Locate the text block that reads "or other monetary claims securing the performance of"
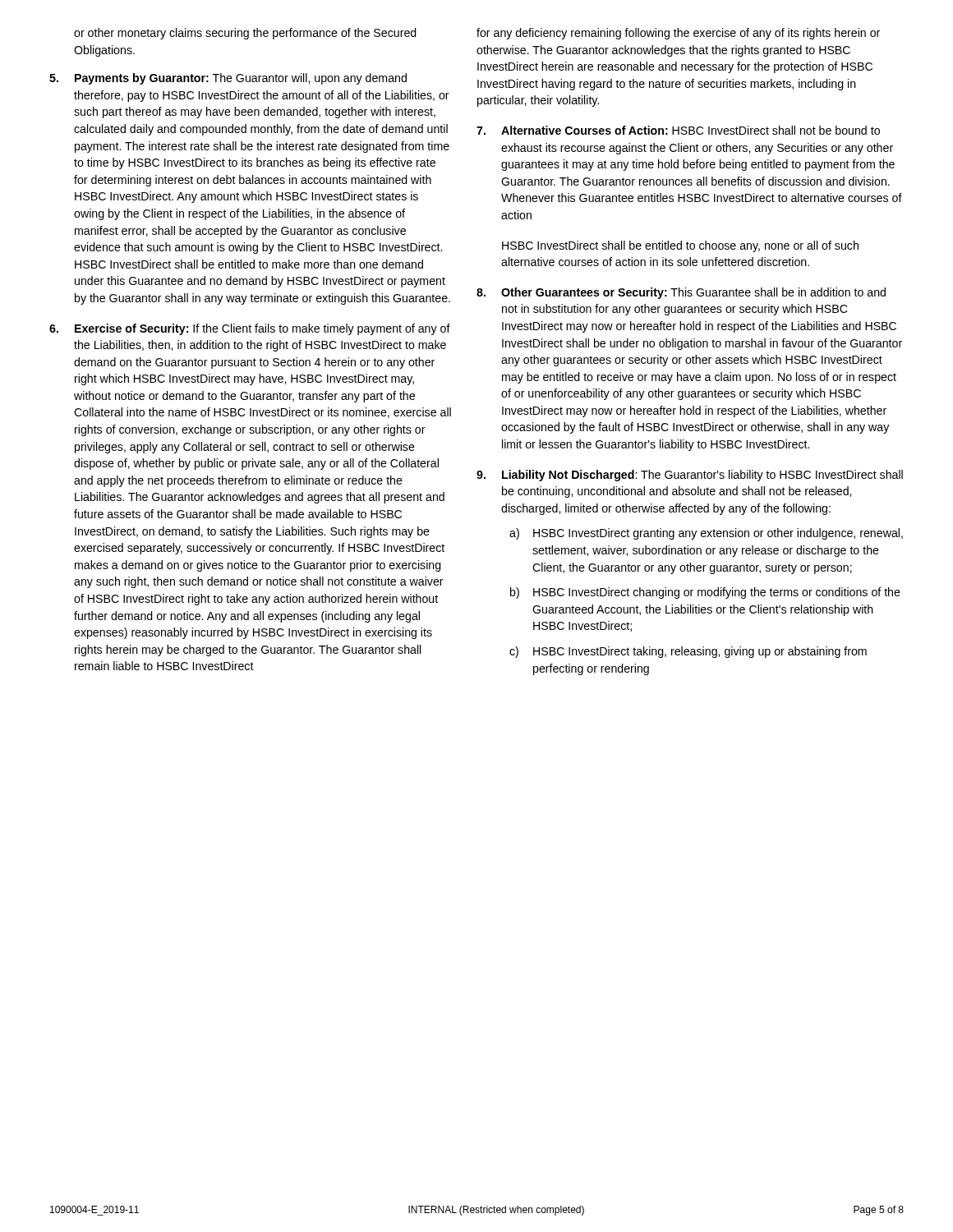The height and width of the screenshot is (1232, 953). click(x=245, y=41)
